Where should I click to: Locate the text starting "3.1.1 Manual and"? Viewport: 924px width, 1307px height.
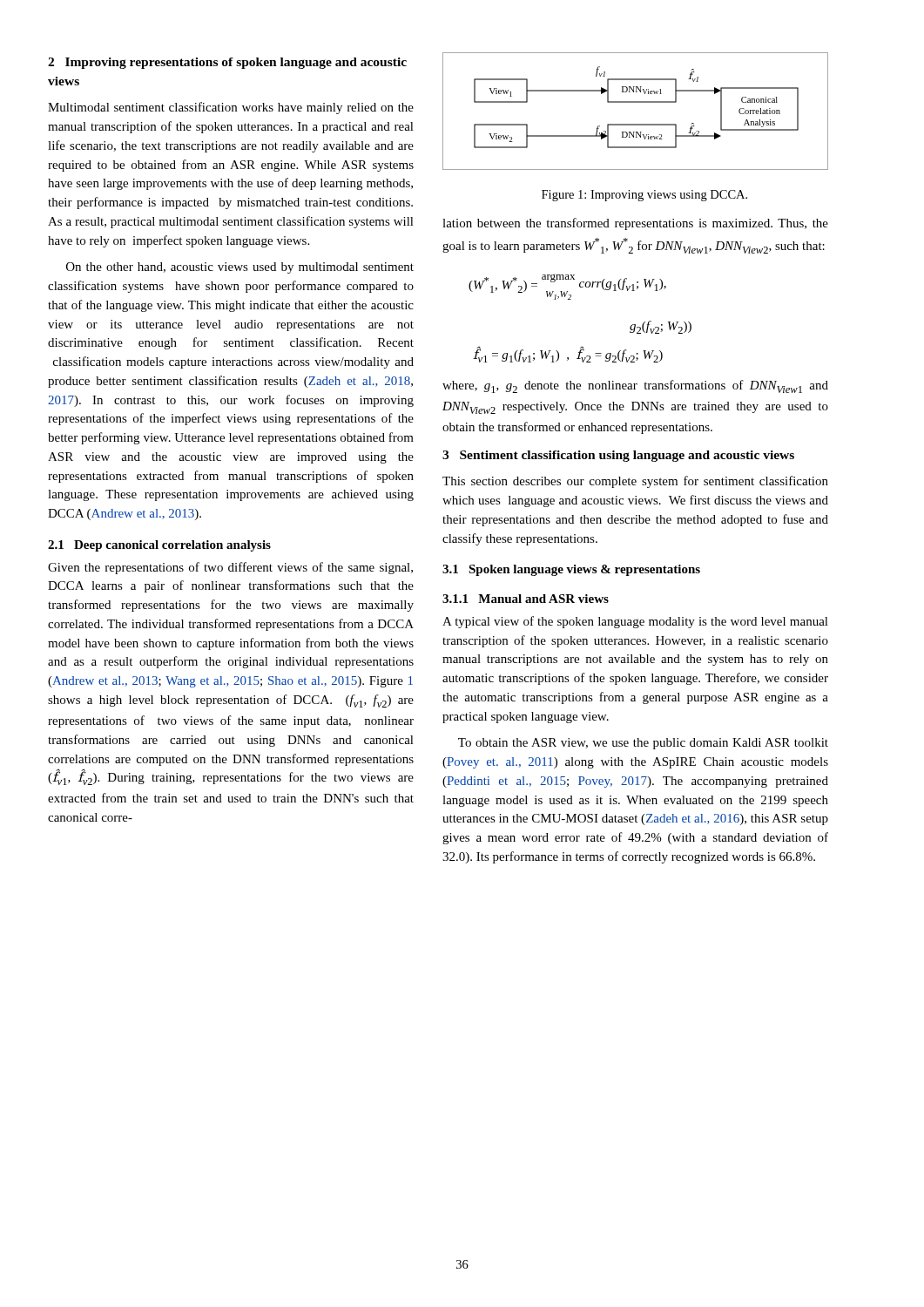click(526, 599)
